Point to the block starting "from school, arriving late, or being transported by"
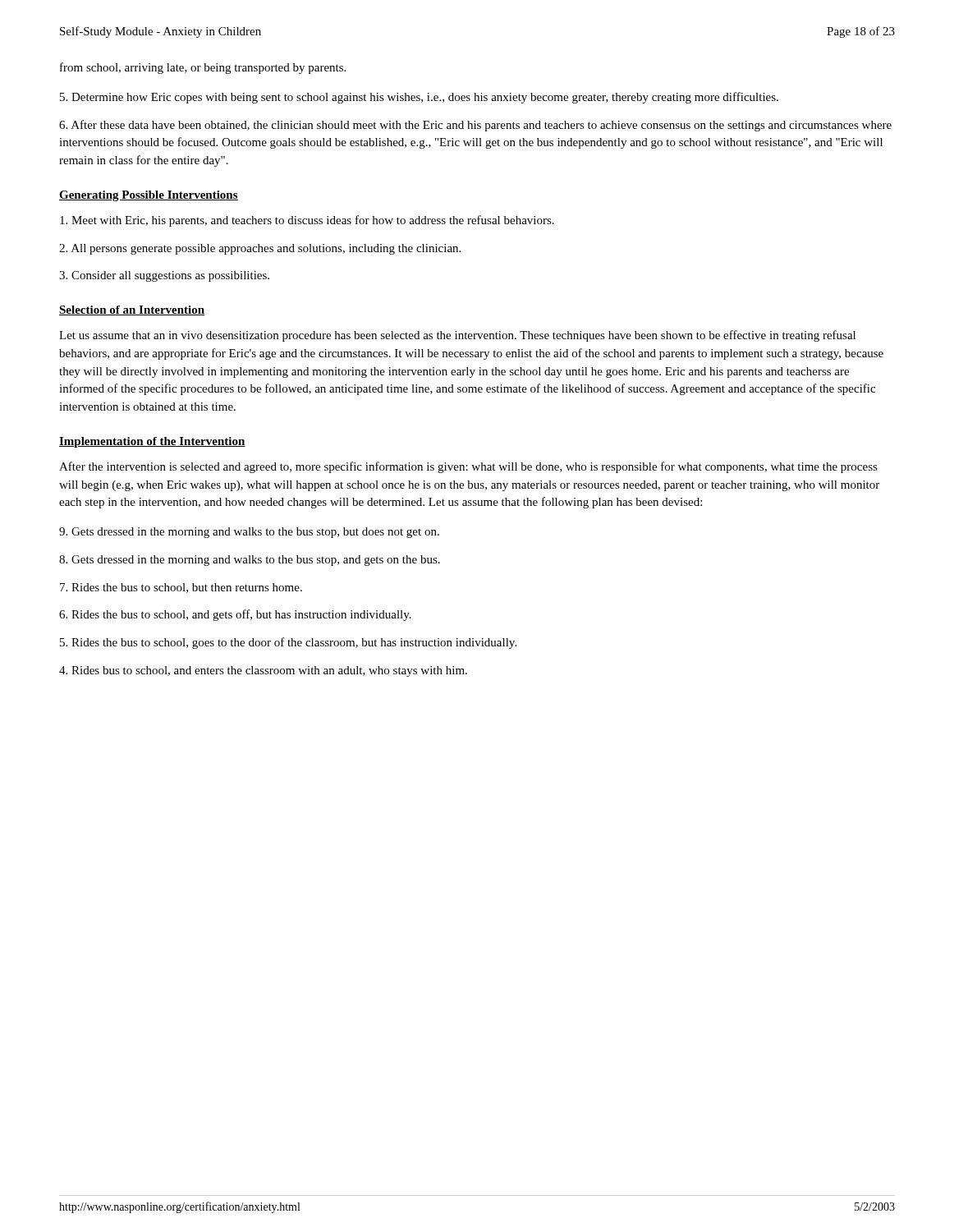The image size is (954, 1232). pos(203,67)
